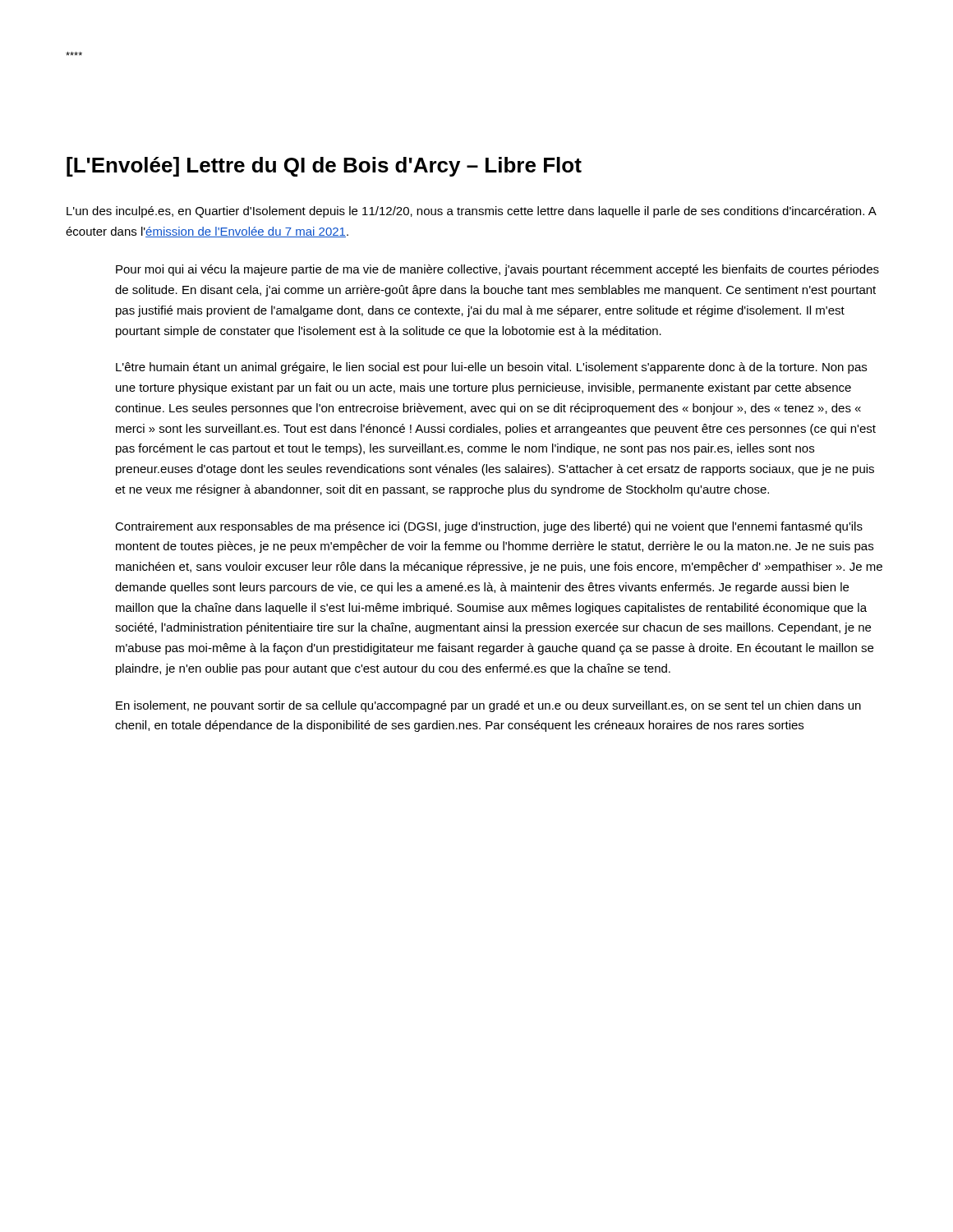
Task: Locate the text block that says "L'être humain étant un animal grégaire, le"
Action: [495, 428]
